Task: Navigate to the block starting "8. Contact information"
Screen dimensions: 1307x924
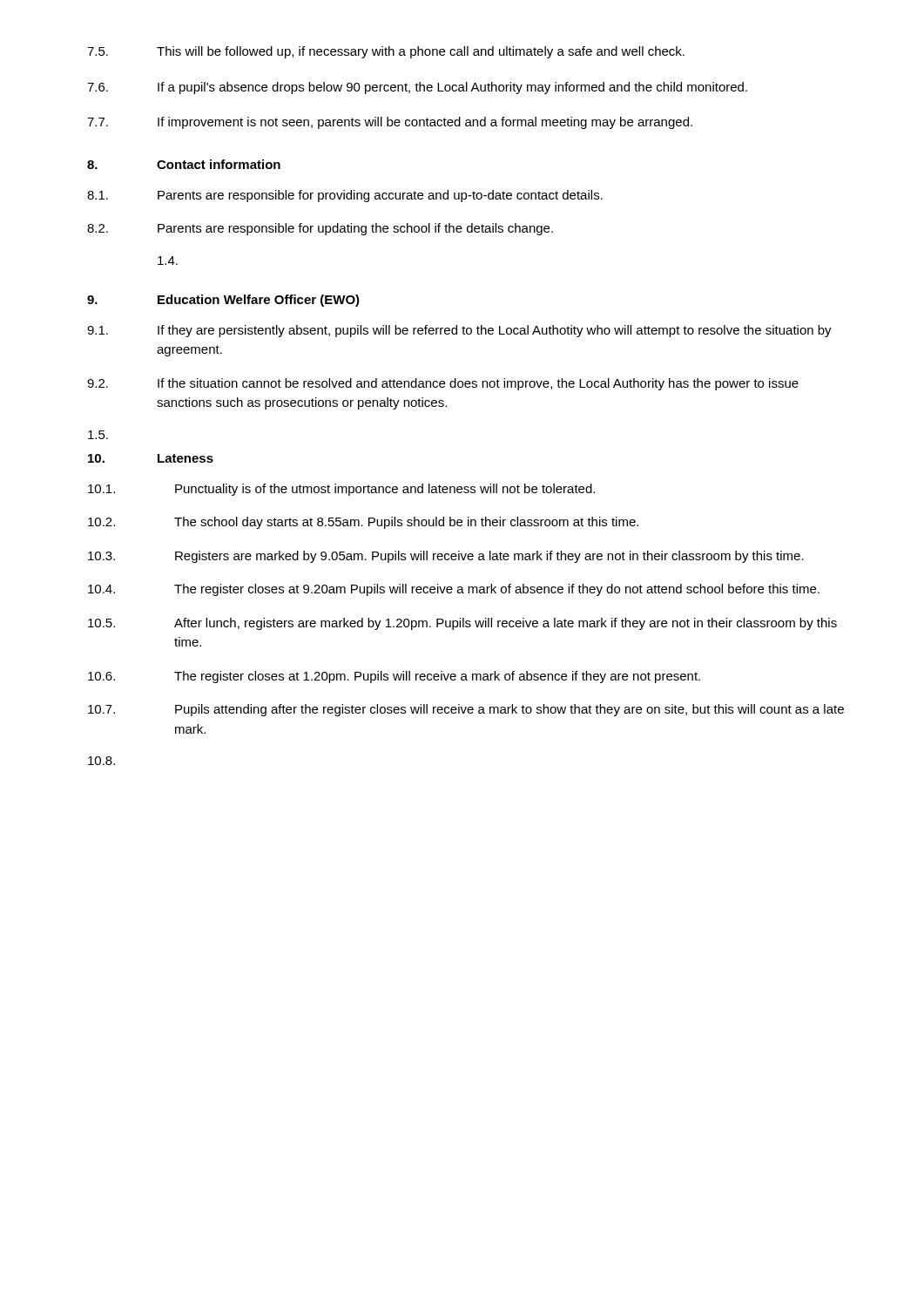Action: [x=184, y=164]
